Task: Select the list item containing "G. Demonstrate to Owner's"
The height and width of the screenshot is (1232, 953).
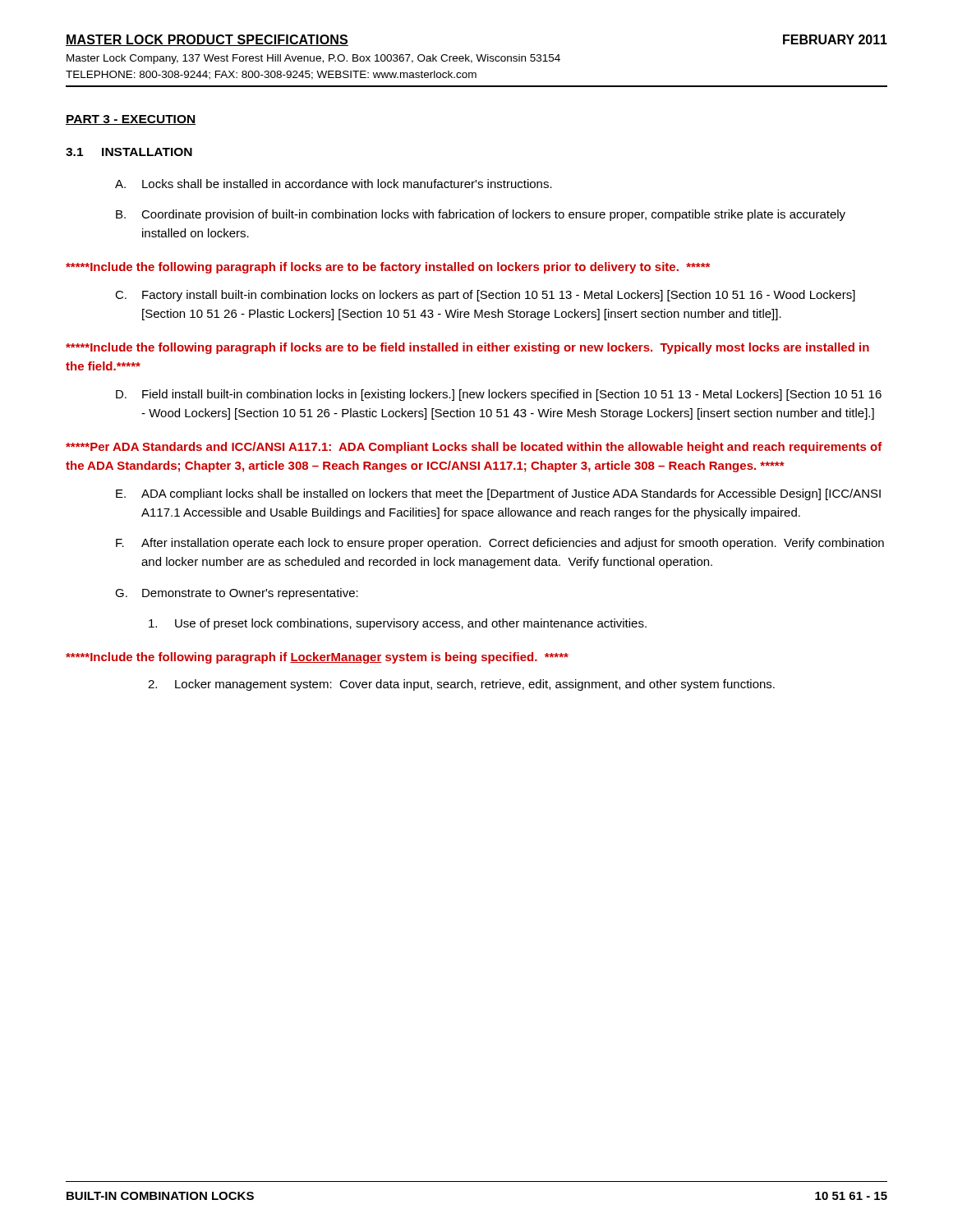Action: coord(237,594)
